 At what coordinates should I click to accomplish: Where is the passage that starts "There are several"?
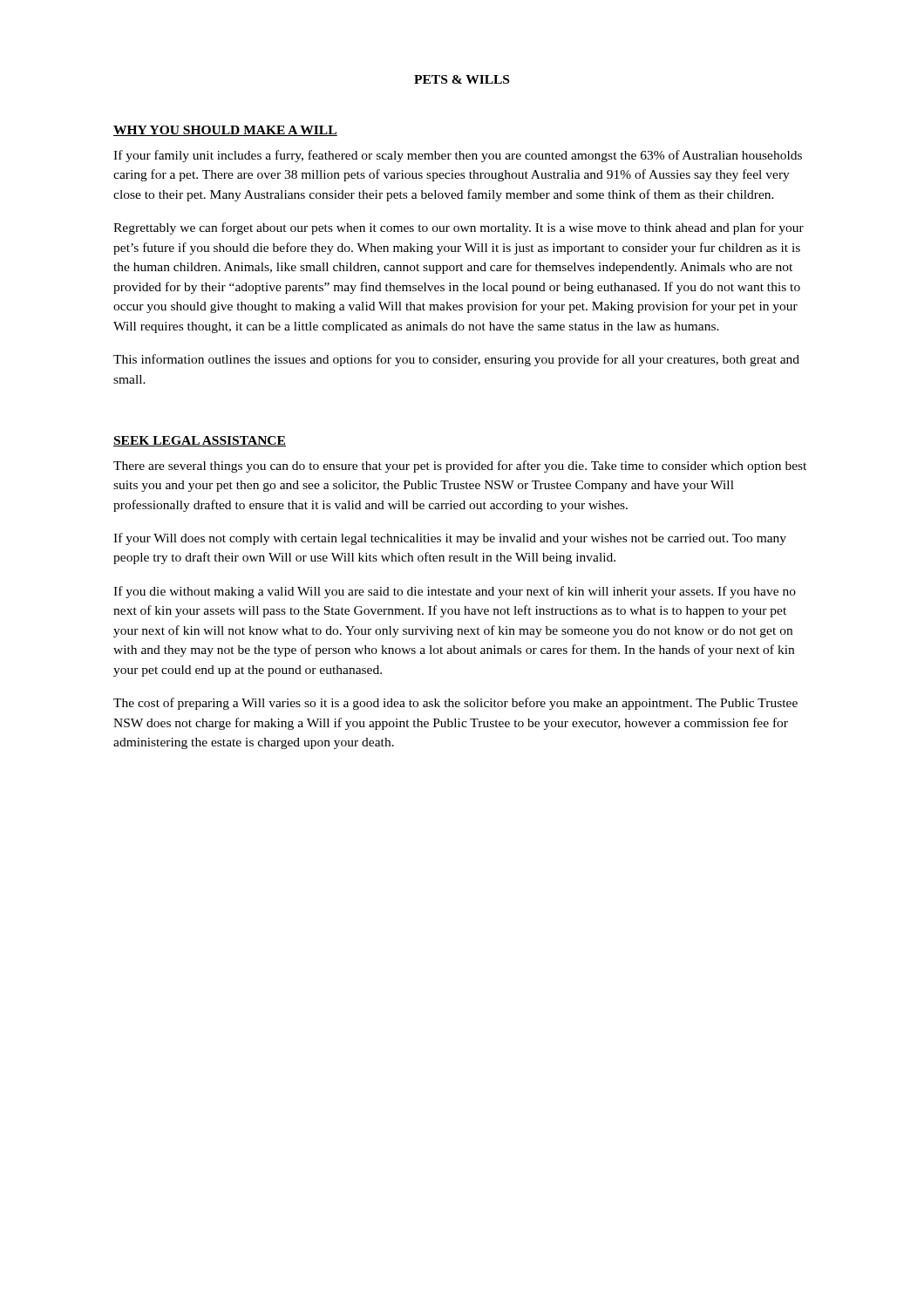click(x=460, y=484)
